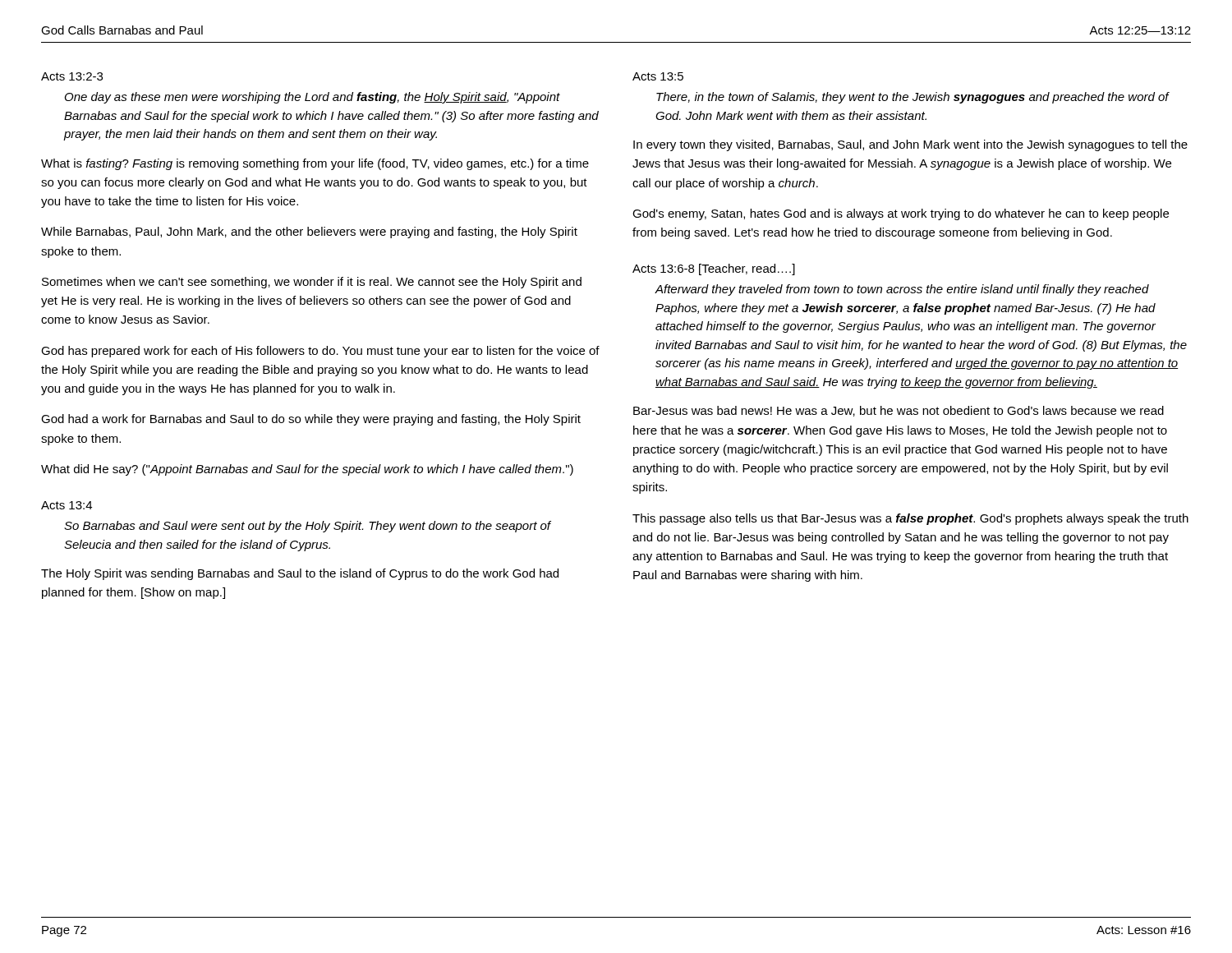
Task: Where is the passage that starts "God had a work for Barnabas and Saul"?
Action: pyautogui.click(x=311, y=428)
